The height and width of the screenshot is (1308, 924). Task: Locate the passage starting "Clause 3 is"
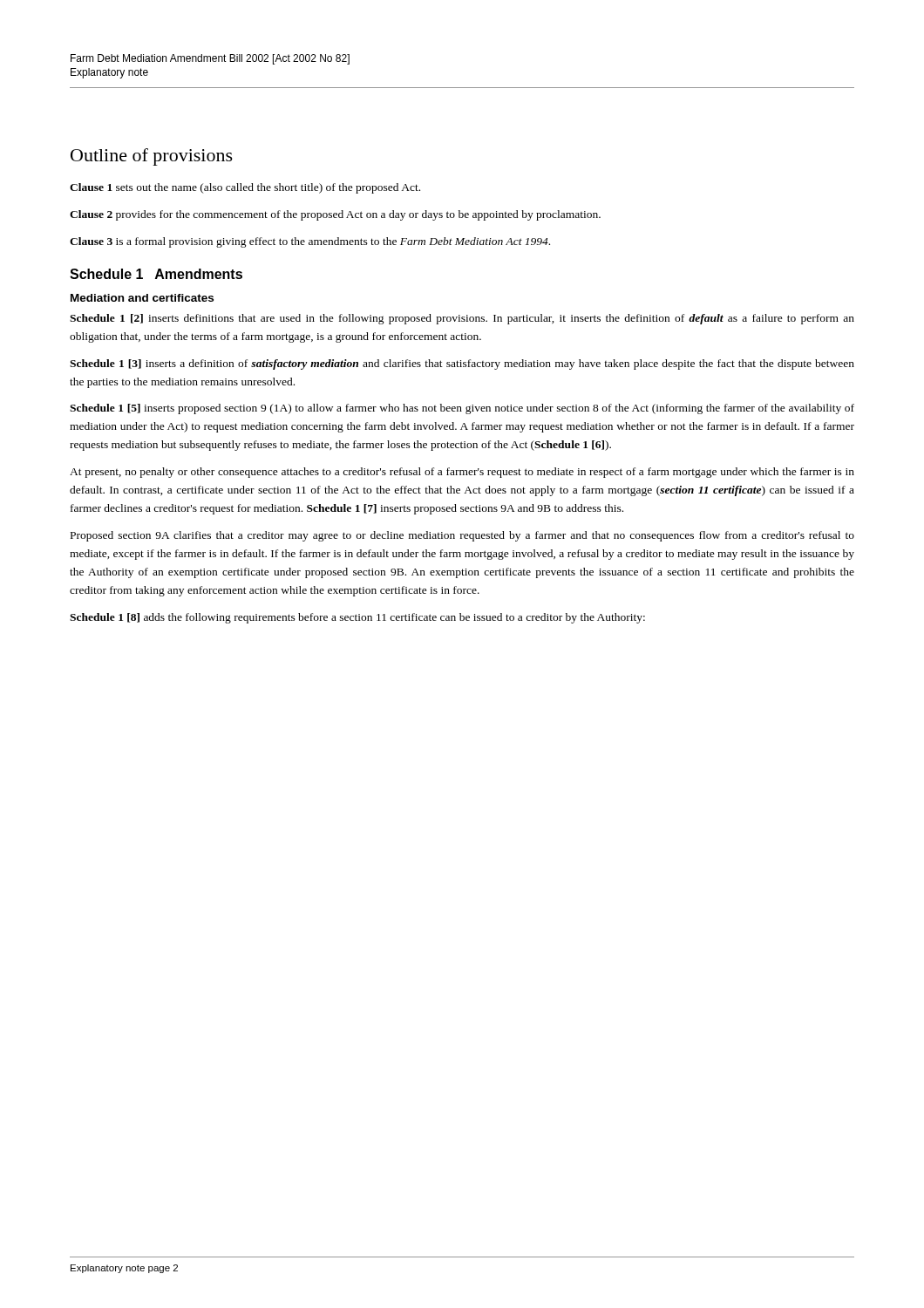(x=310, y=241)
